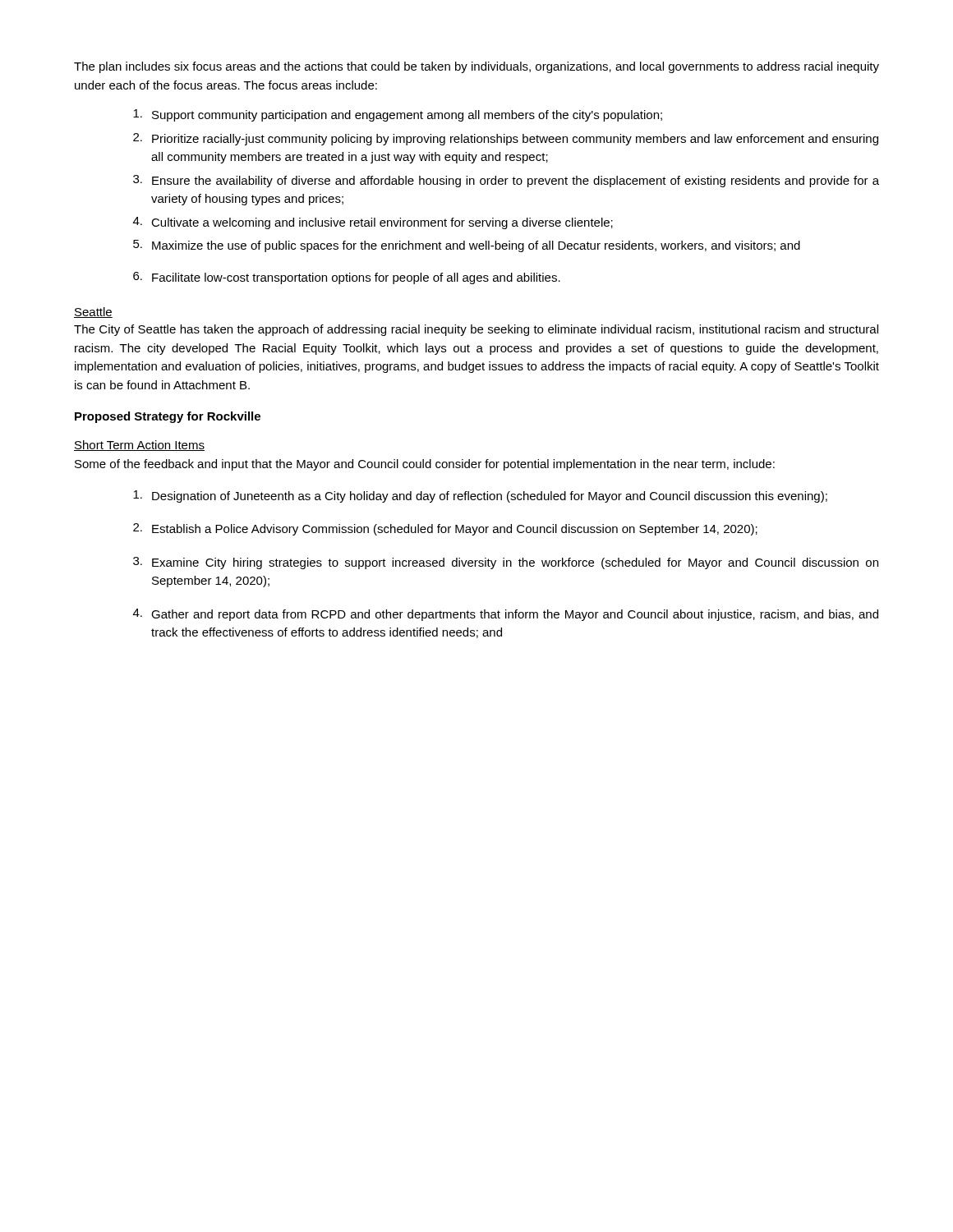Select the block starting "Proposed Strategy for Rockville"
This screenshot has height=1232, width=953.
[167, 416]
